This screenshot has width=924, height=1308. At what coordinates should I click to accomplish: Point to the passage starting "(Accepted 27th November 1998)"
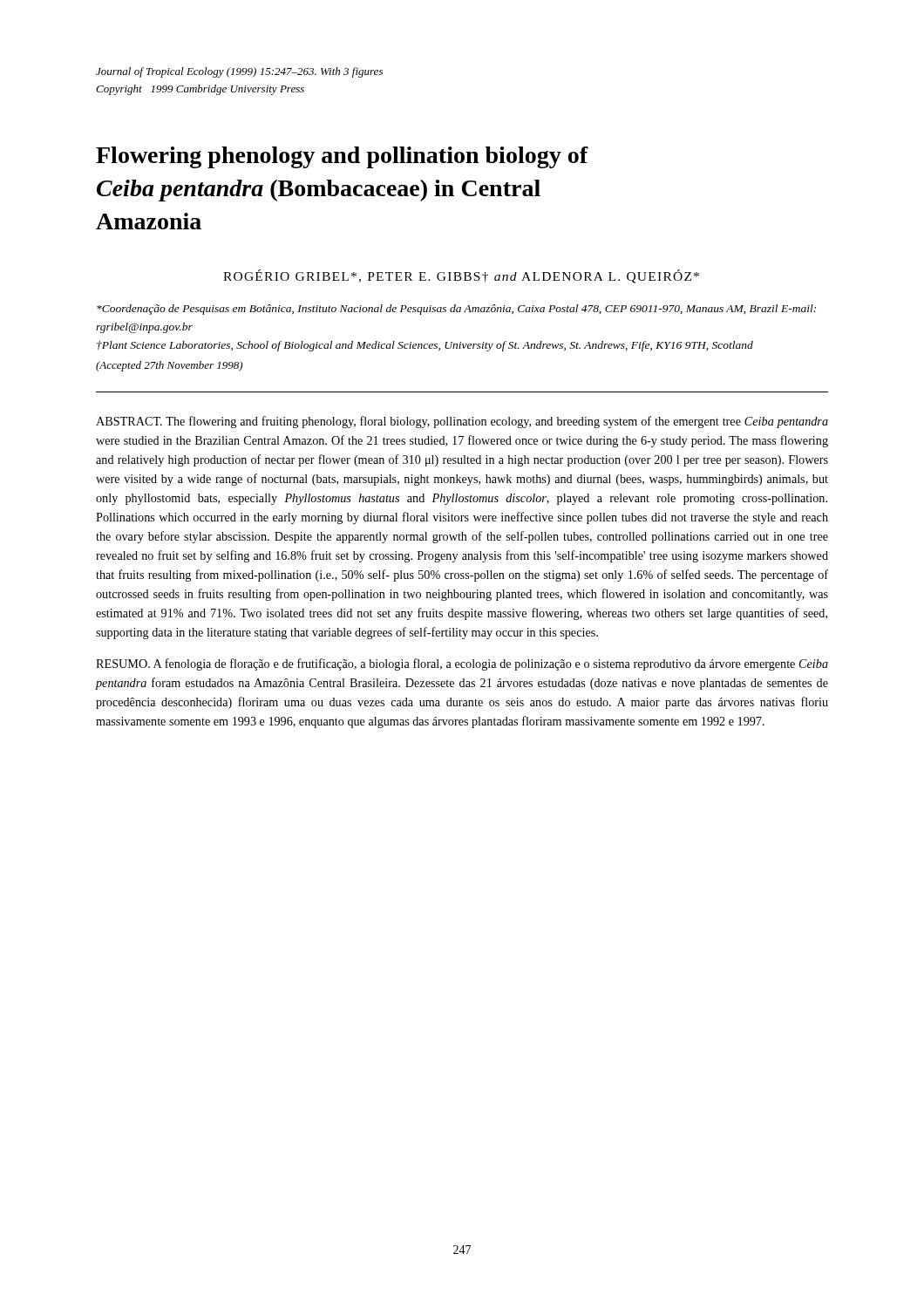169,365
